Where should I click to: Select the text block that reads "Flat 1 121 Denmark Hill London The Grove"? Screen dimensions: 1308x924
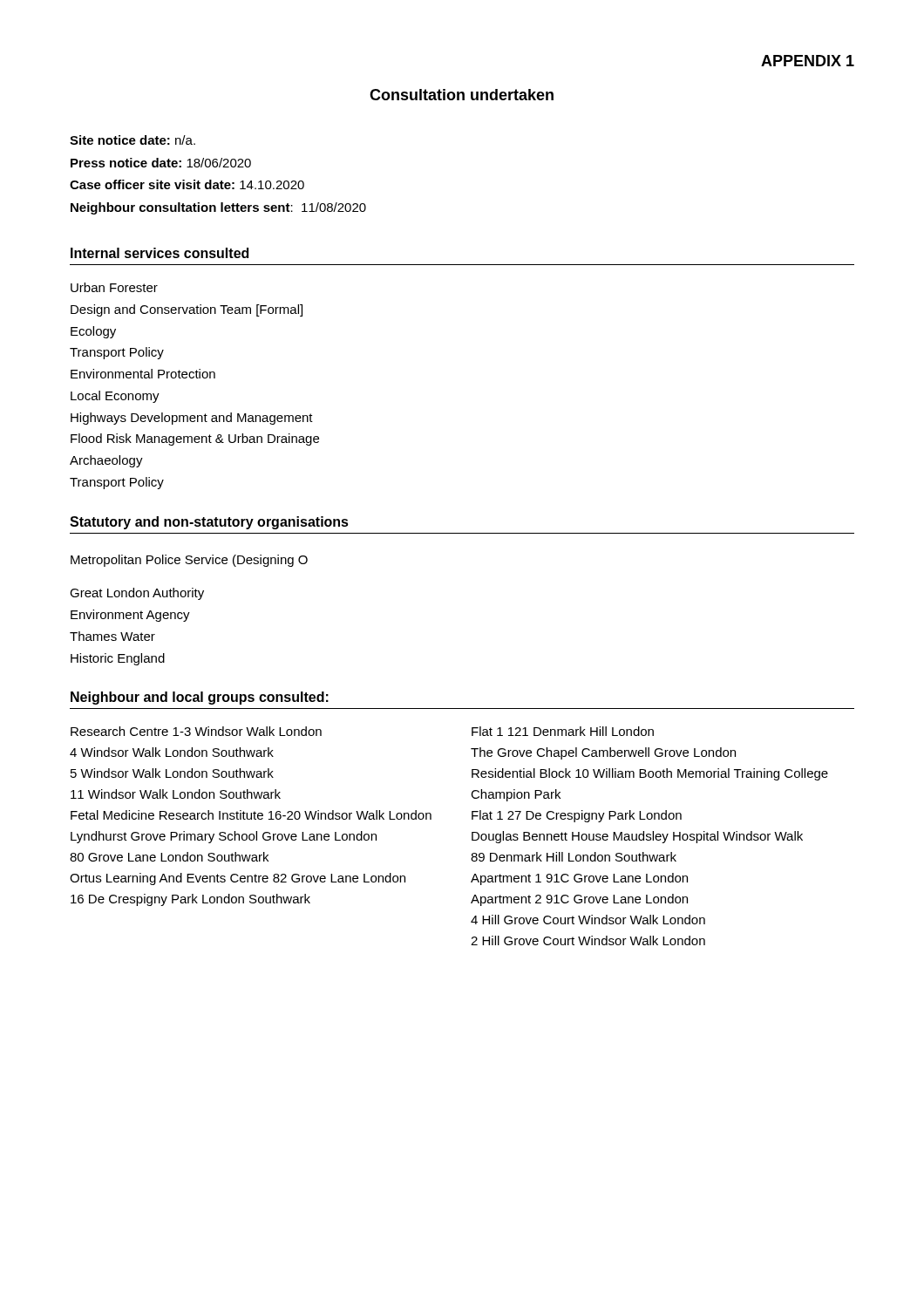coord(649,836)
